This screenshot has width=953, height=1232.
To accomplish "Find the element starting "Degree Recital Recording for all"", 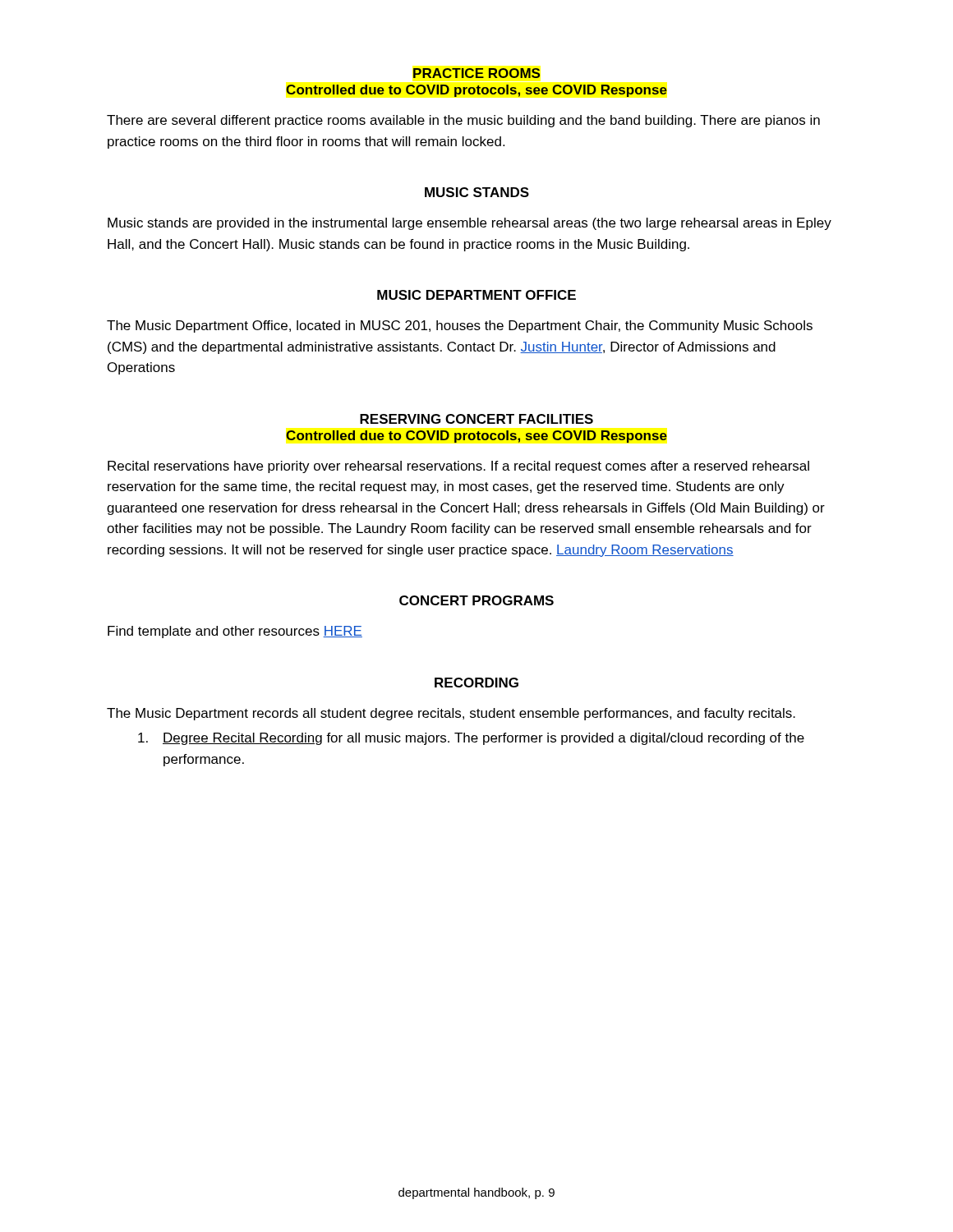I will pos(491,749).
